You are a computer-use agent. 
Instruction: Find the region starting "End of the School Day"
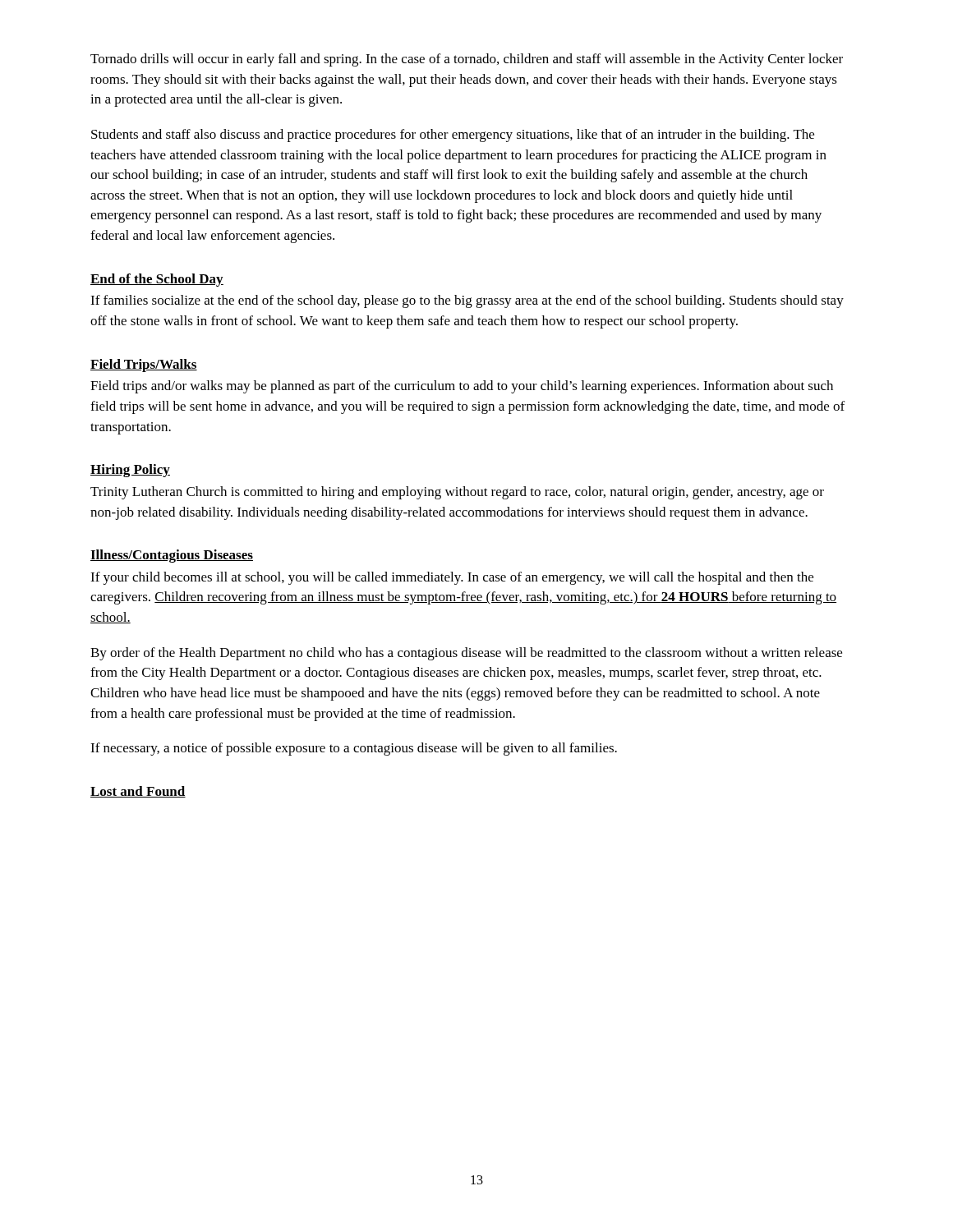(x=157, y=279)
